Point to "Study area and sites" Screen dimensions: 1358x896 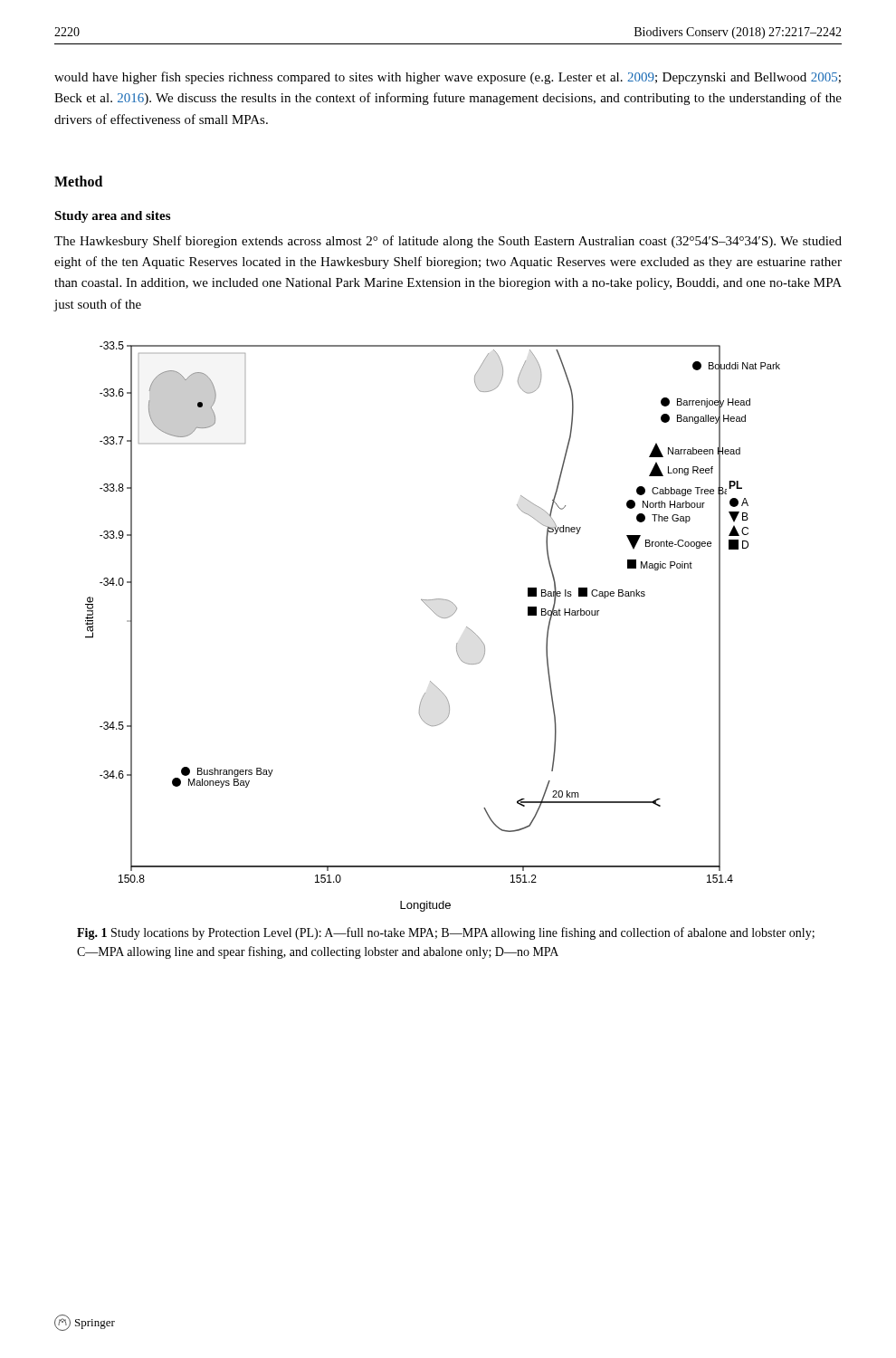112,215
